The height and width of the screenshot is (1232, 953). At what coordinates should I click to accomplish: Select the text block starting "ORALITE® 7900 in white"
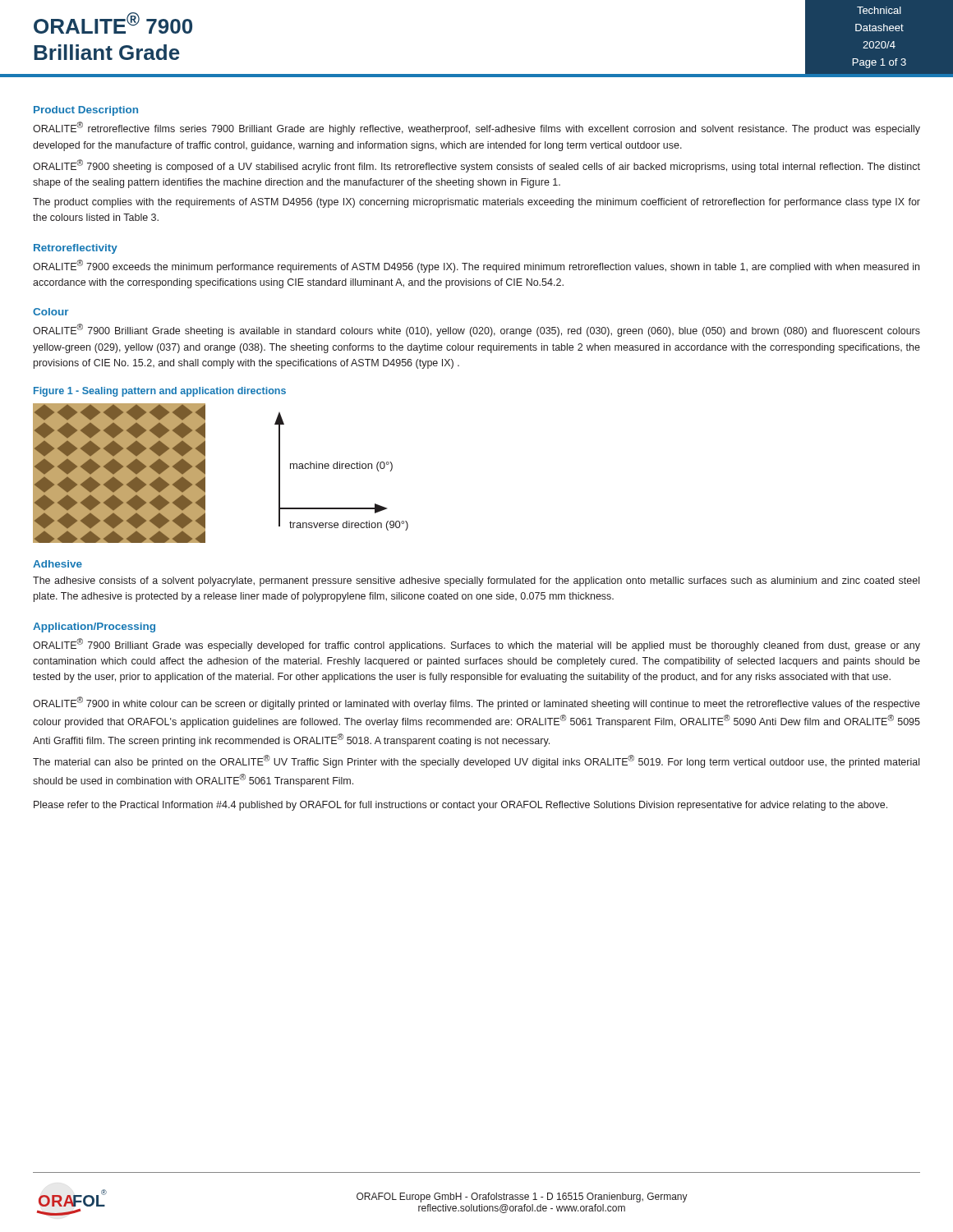[x=476, y=721]
